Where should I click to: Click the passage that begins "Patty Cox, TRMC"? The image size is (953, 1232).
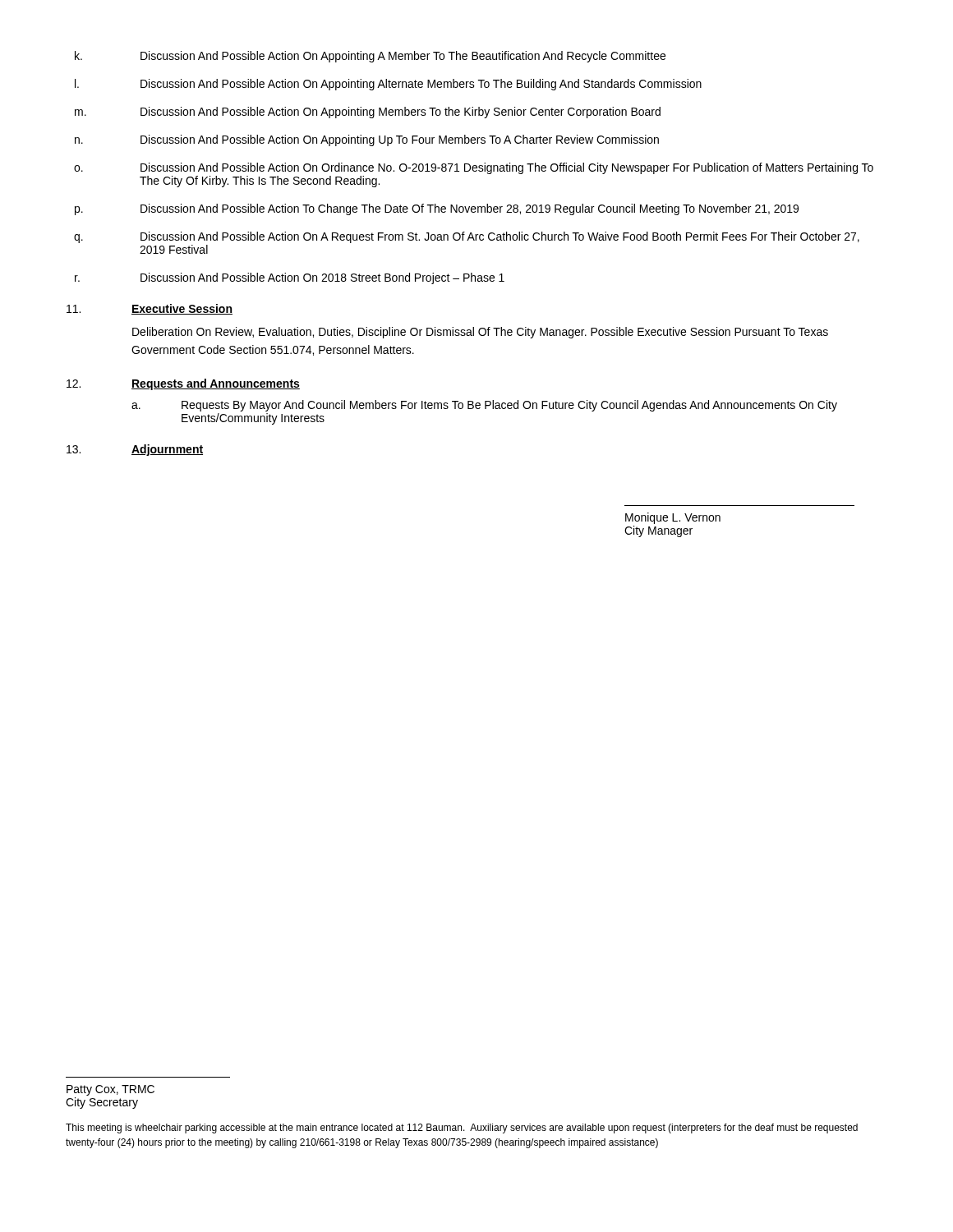[x=148, y=1093]
